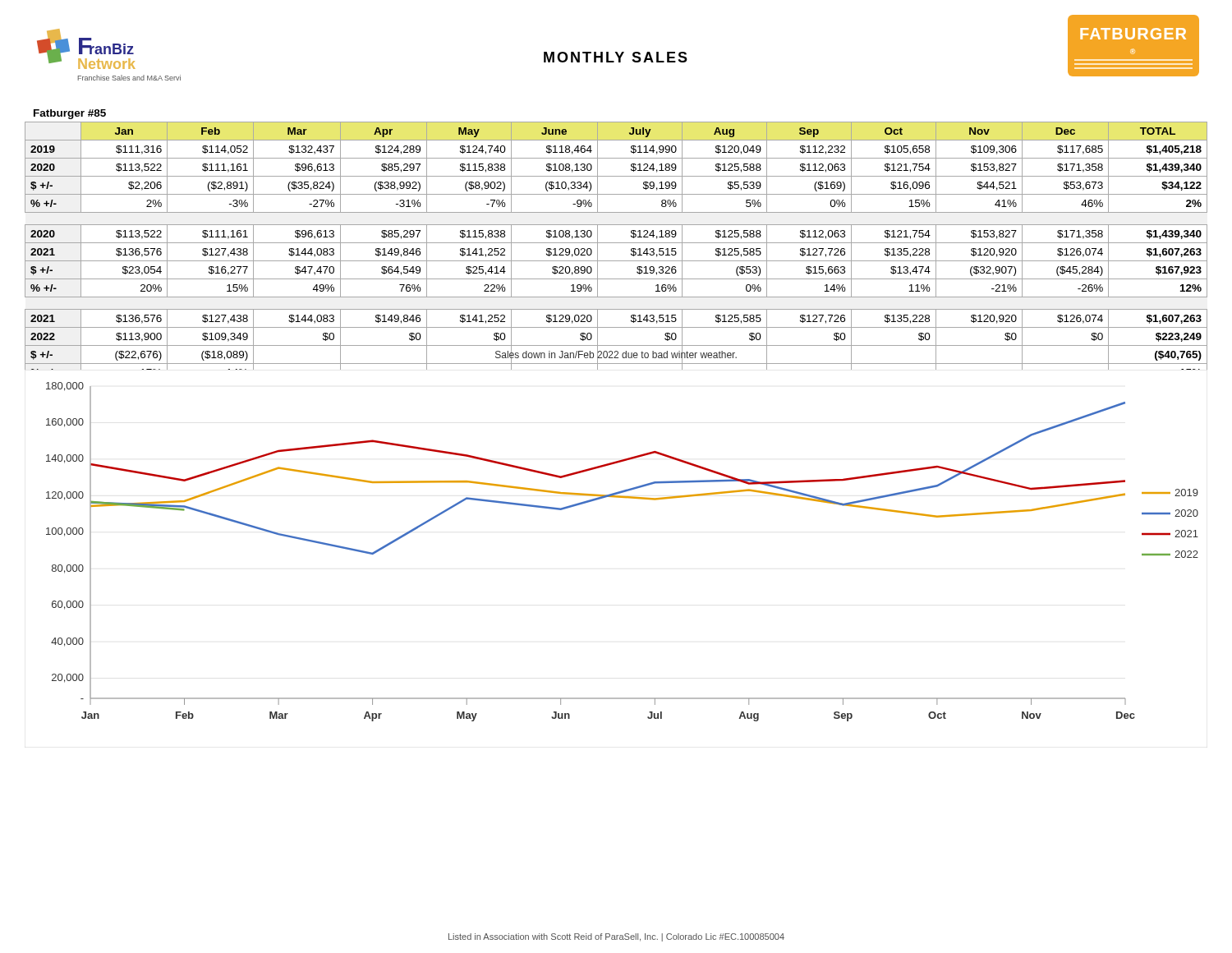
Task: Find the section header with the text "Fatburger #85"
Action: pos(70,113)
